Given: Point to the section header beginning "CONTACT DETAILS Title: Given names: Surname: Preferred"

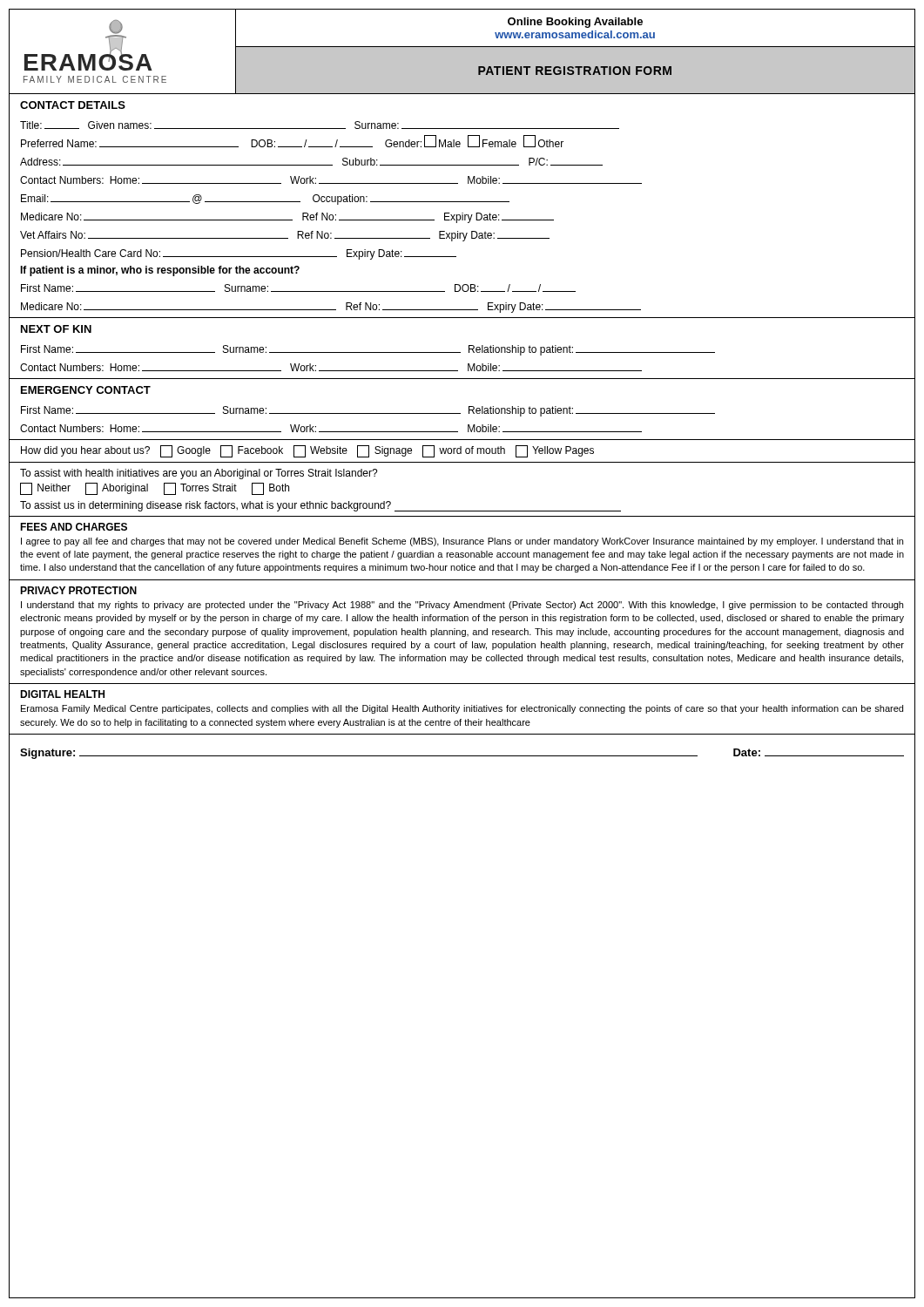Looking at the screenshot, I should [x=462, y=206].
